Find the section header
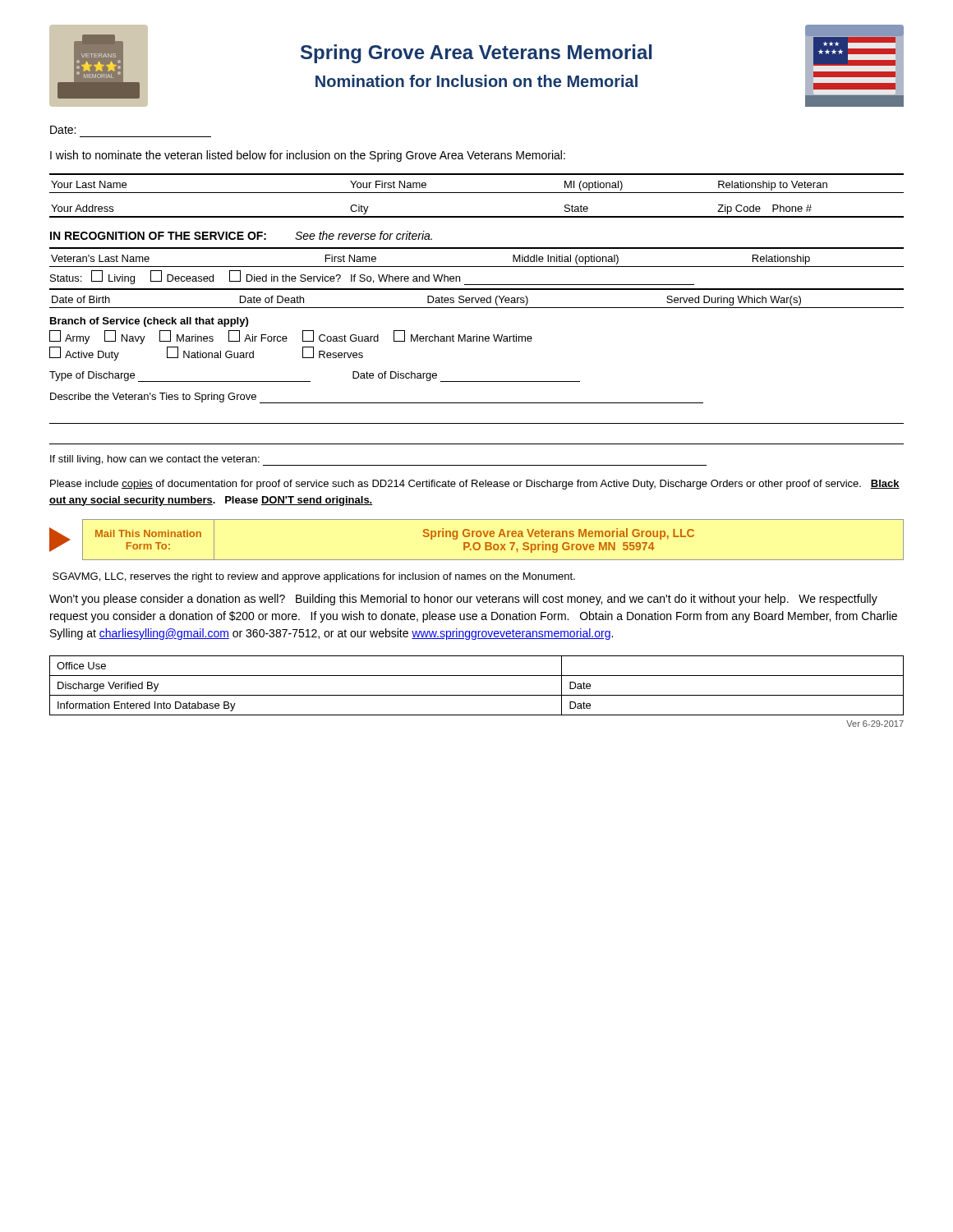This screenshot has height=1232, width=953. [158, 236]
